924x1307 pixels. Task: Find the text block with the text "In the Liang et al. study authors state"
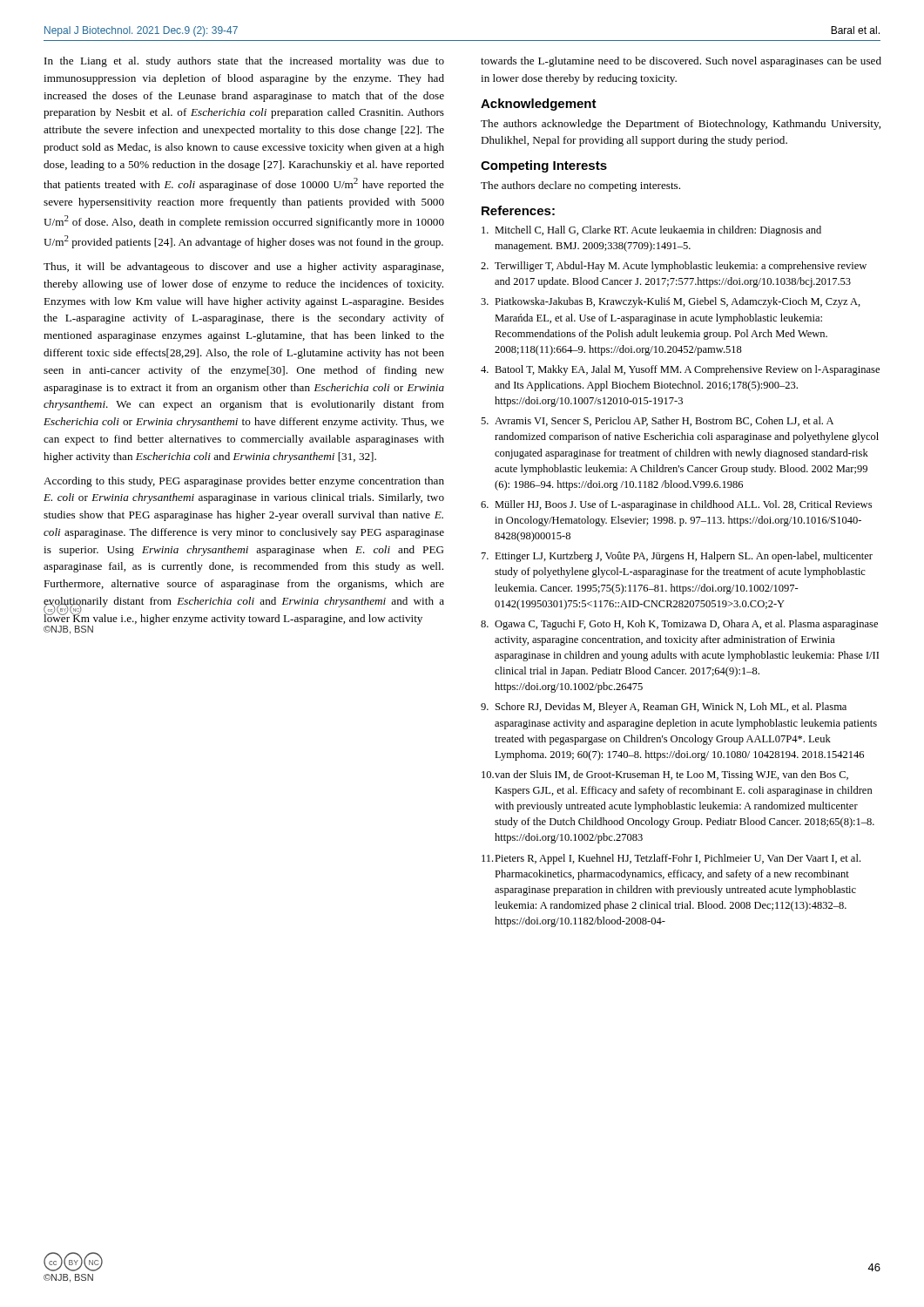coord(244,152)
